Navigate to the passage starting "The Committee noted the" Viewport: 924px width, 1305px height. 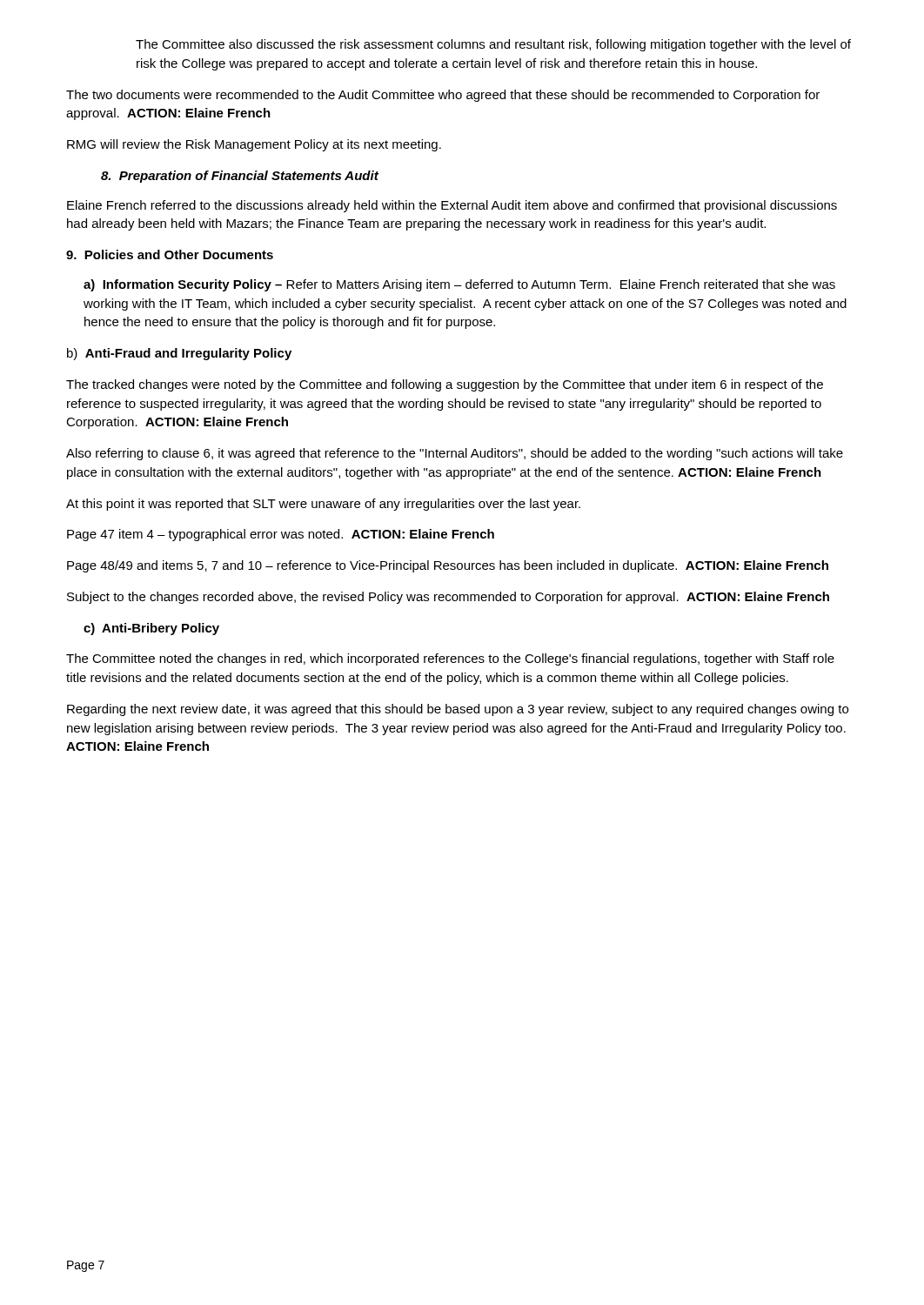coord(462,668)
